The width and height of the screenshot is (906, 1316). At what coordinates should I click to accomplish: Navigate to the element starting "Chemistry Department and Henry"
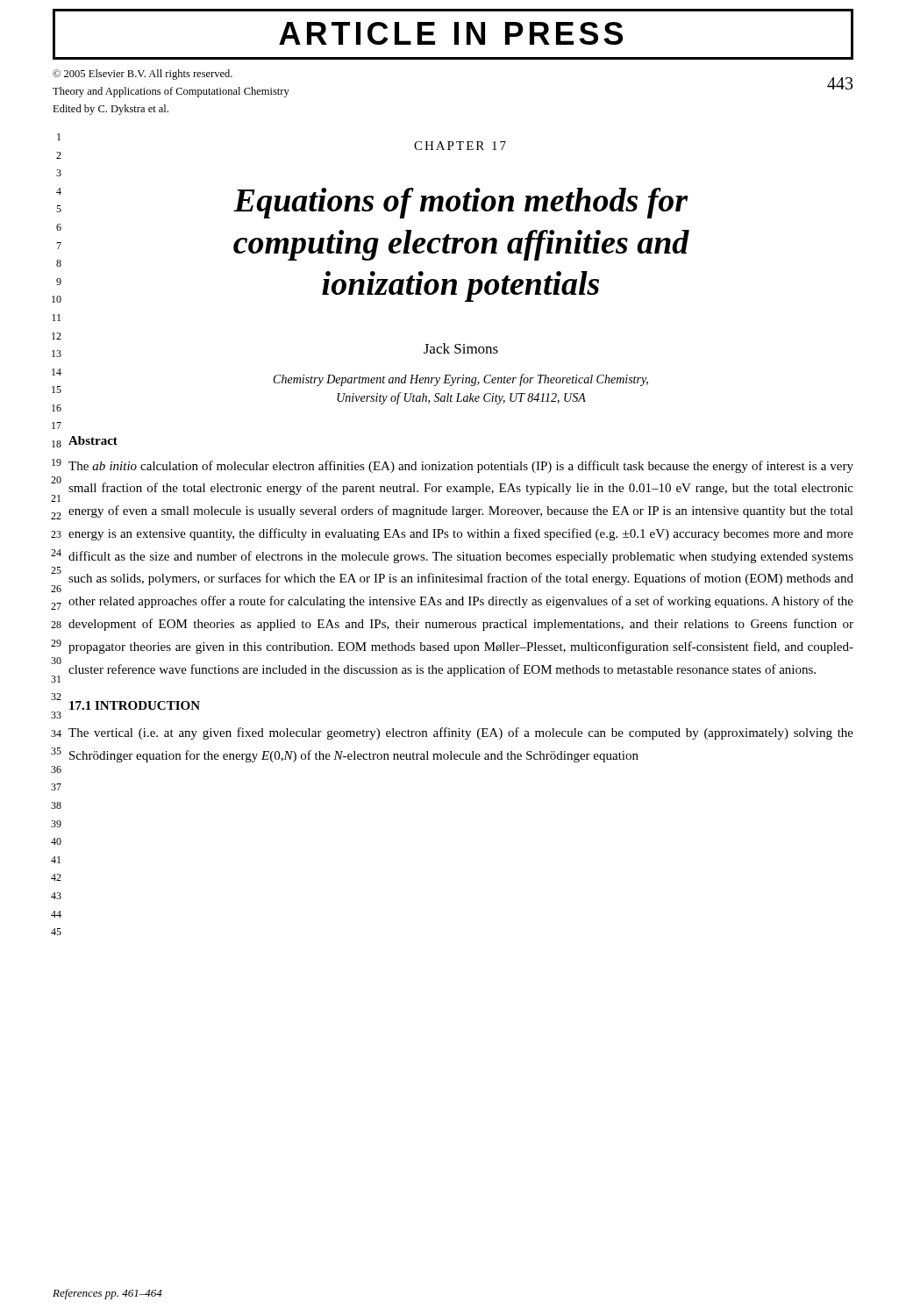[x=461, y=388]
